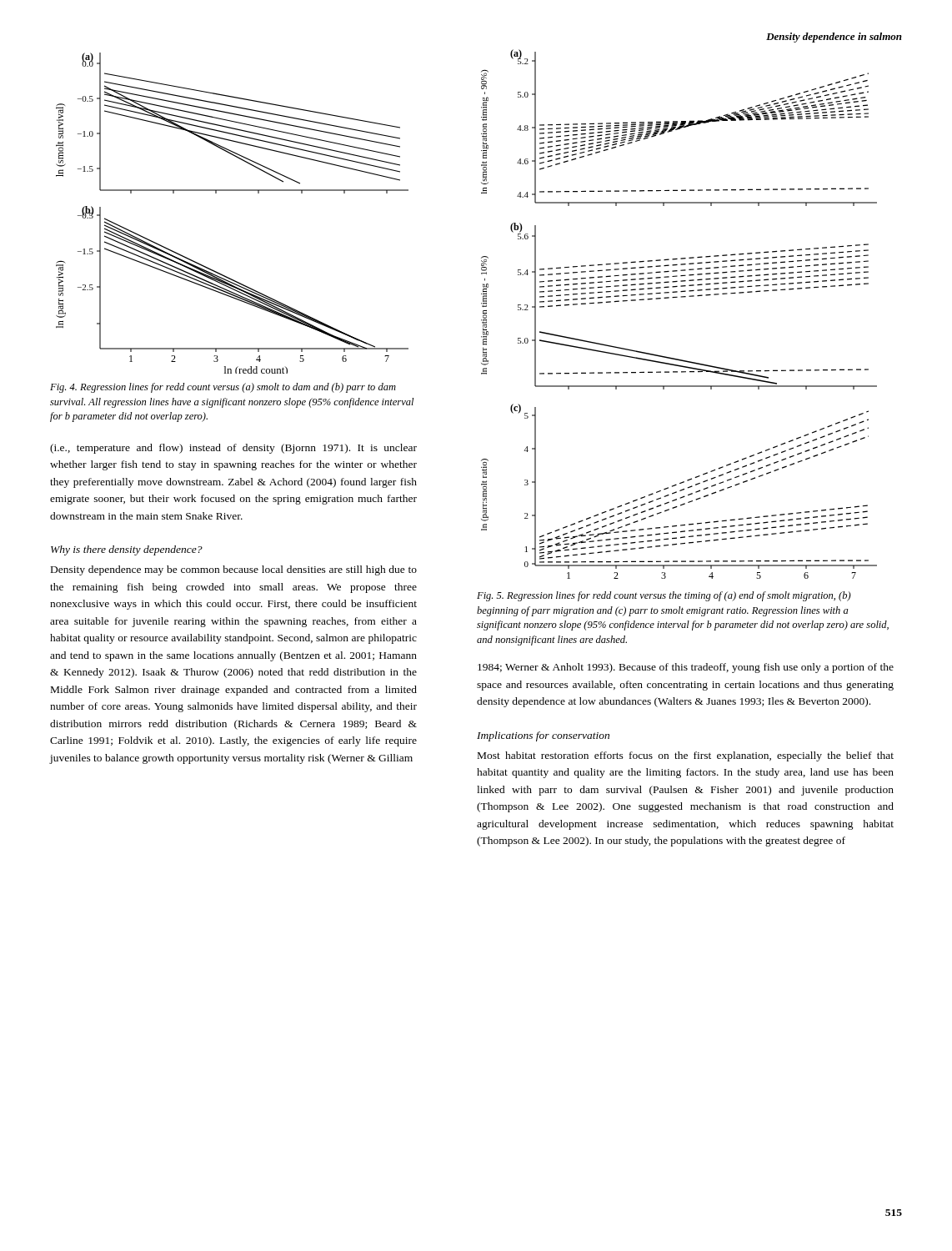Find the block starting "Why is there"

[x=126, y=549]
